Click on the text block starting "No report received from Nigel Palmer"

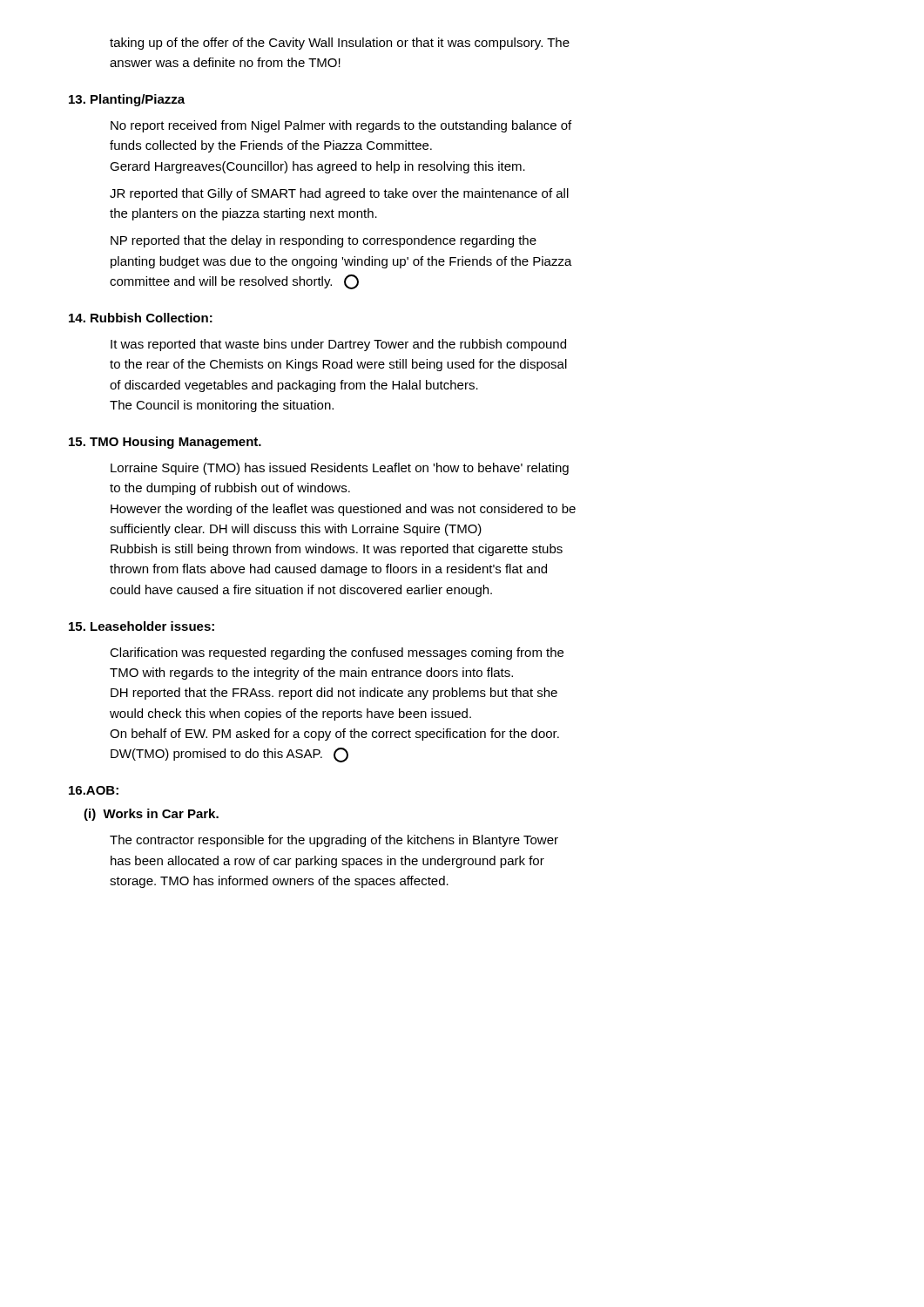pos(341,145)
